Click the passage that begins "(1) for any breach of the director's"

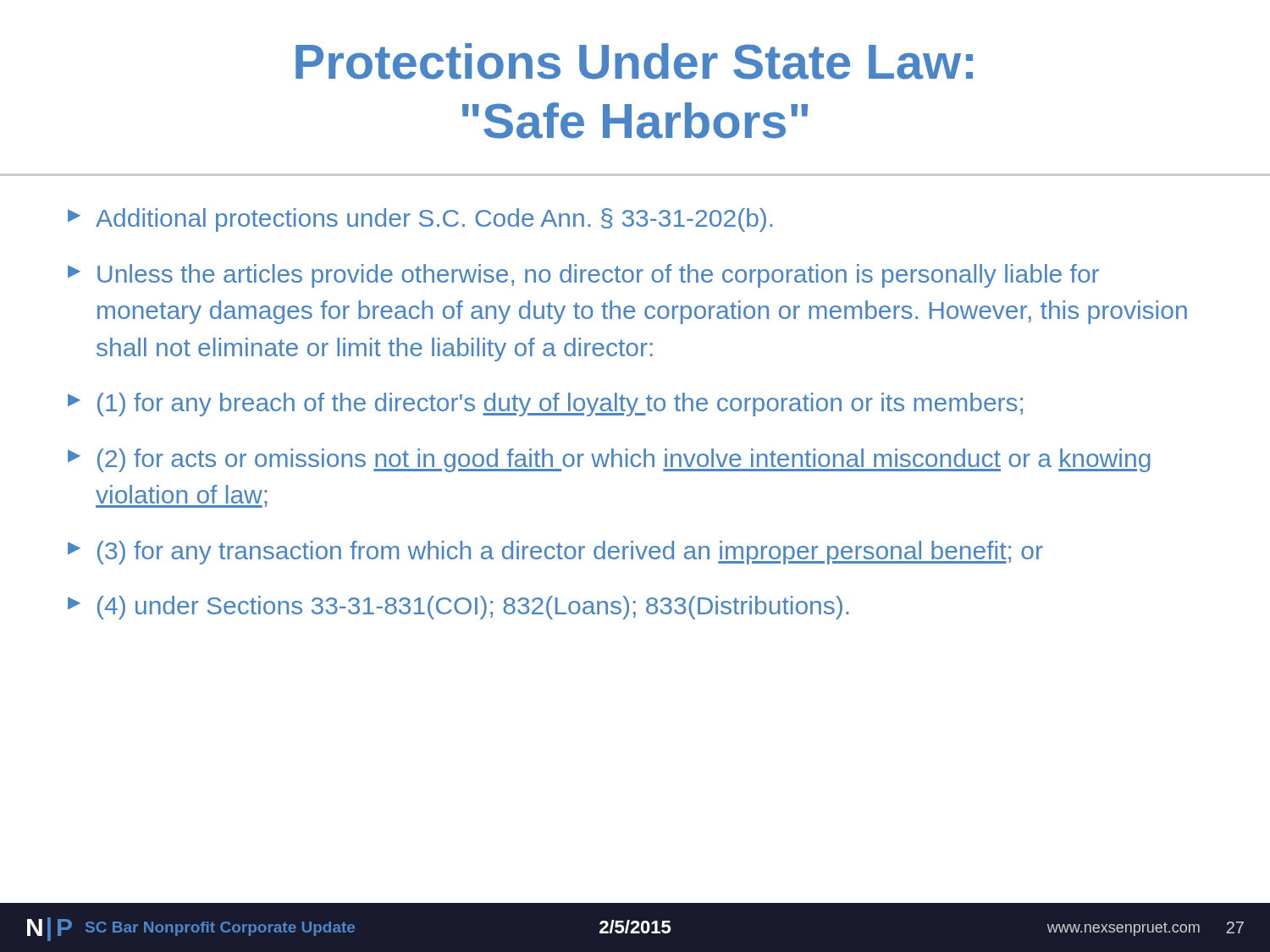point(546,403)
